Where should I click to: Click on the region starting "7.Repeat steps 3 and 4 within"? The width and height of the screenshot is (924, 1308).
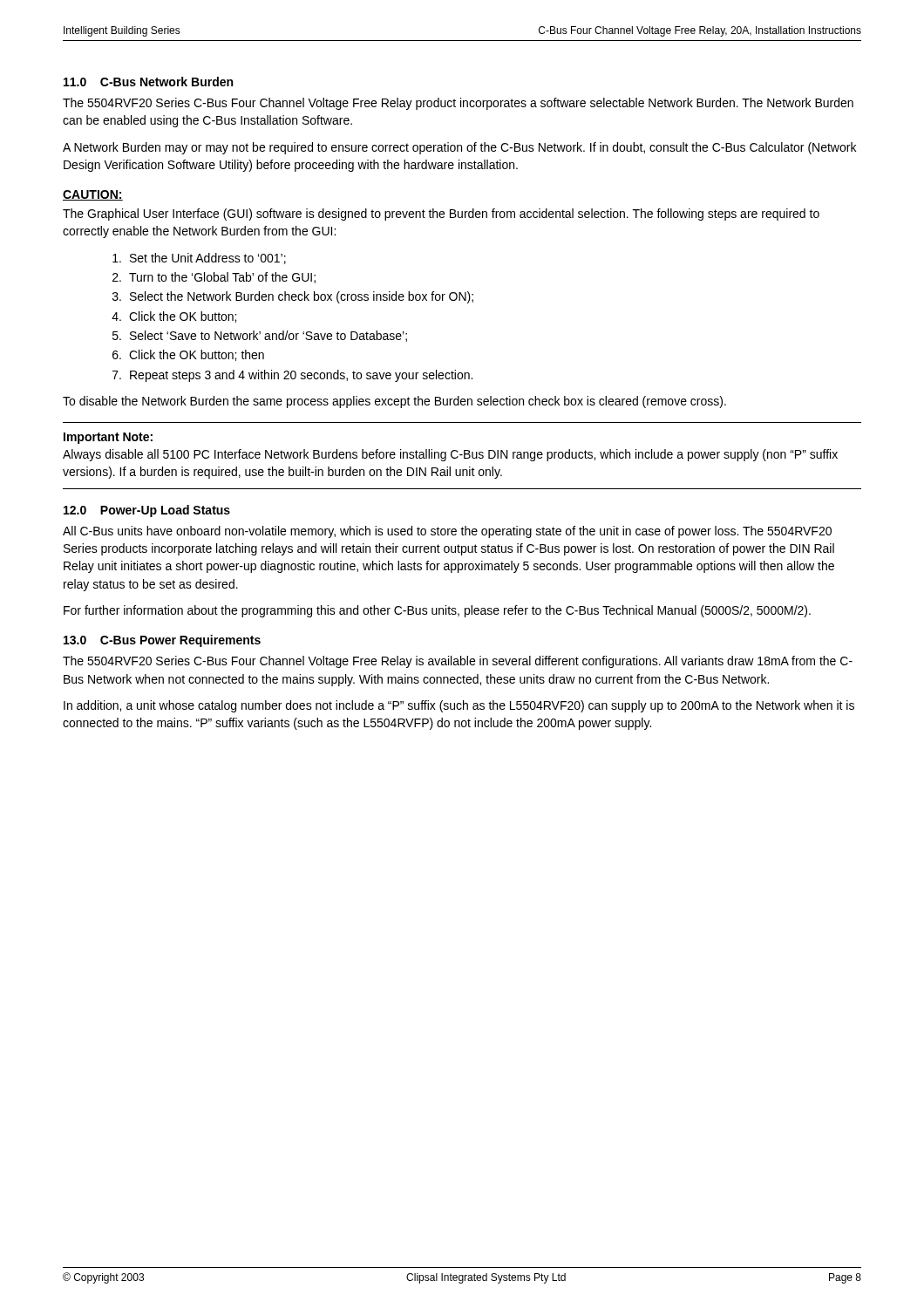click(x=286, y=375)
